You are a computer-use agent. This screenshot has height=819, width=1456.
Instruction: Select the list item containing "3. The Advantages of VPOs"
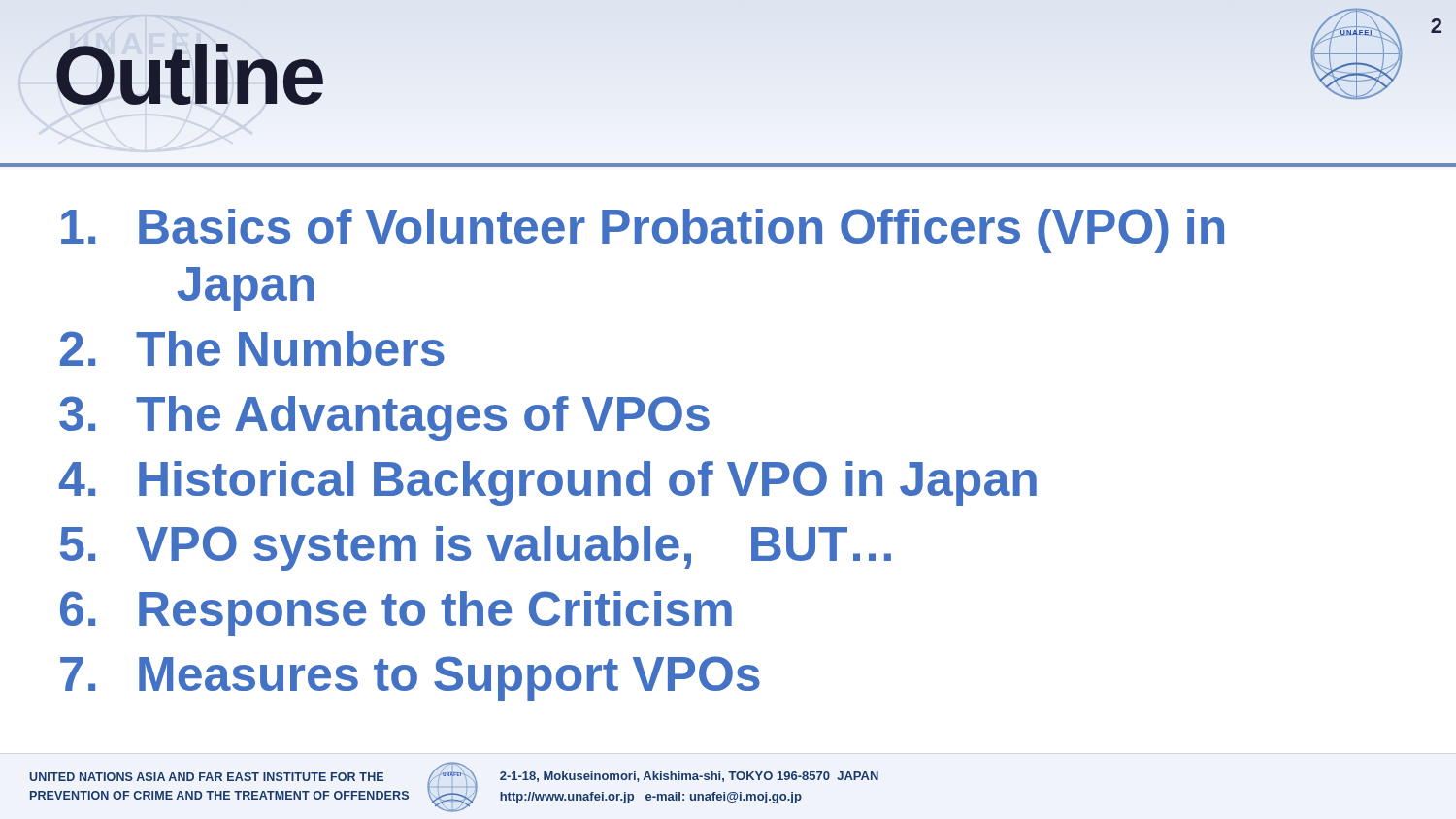click(385, 415)
